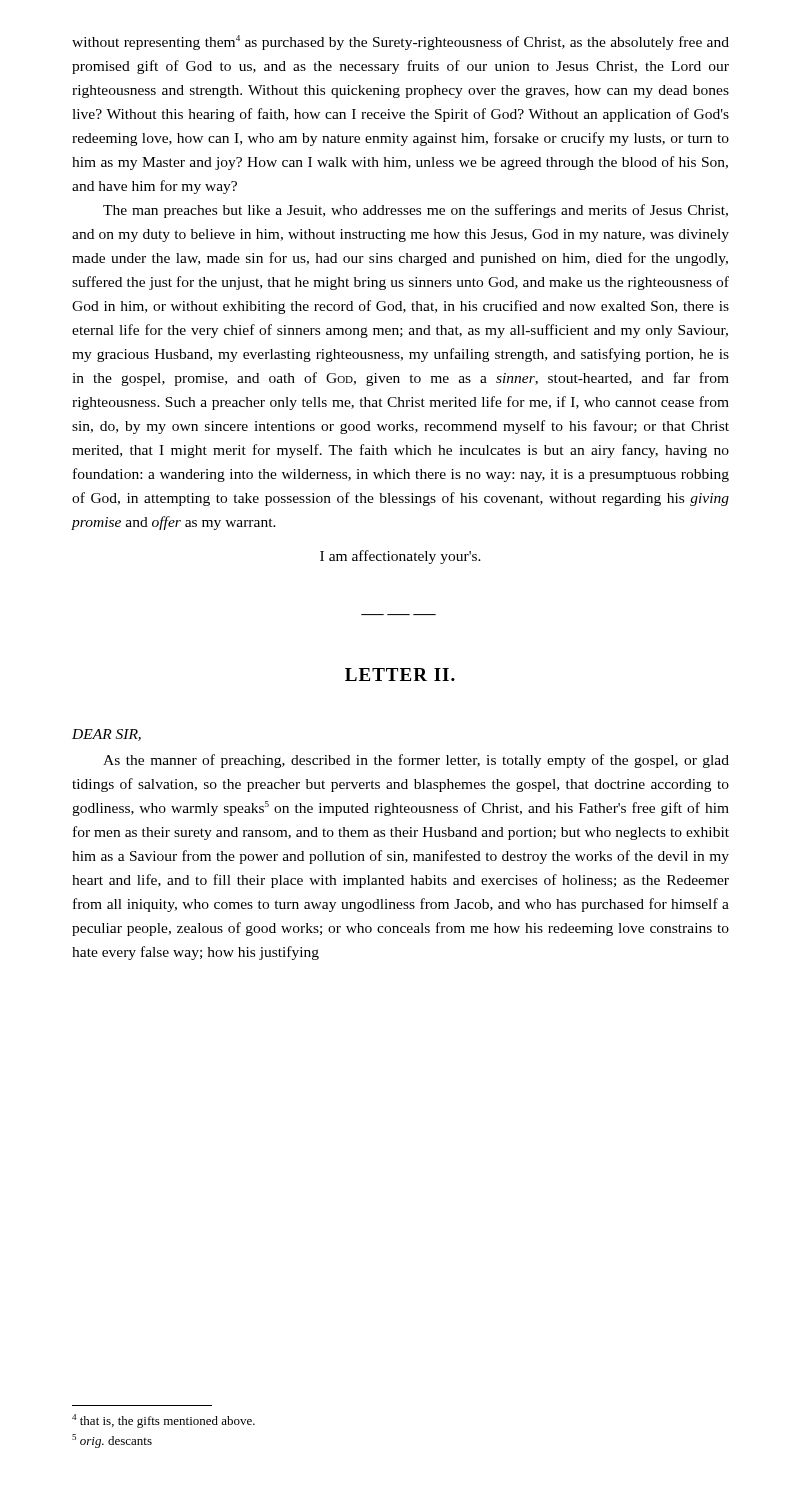Navigate to the passage starting "5 orig. descants"

(x=112, y=1441)
